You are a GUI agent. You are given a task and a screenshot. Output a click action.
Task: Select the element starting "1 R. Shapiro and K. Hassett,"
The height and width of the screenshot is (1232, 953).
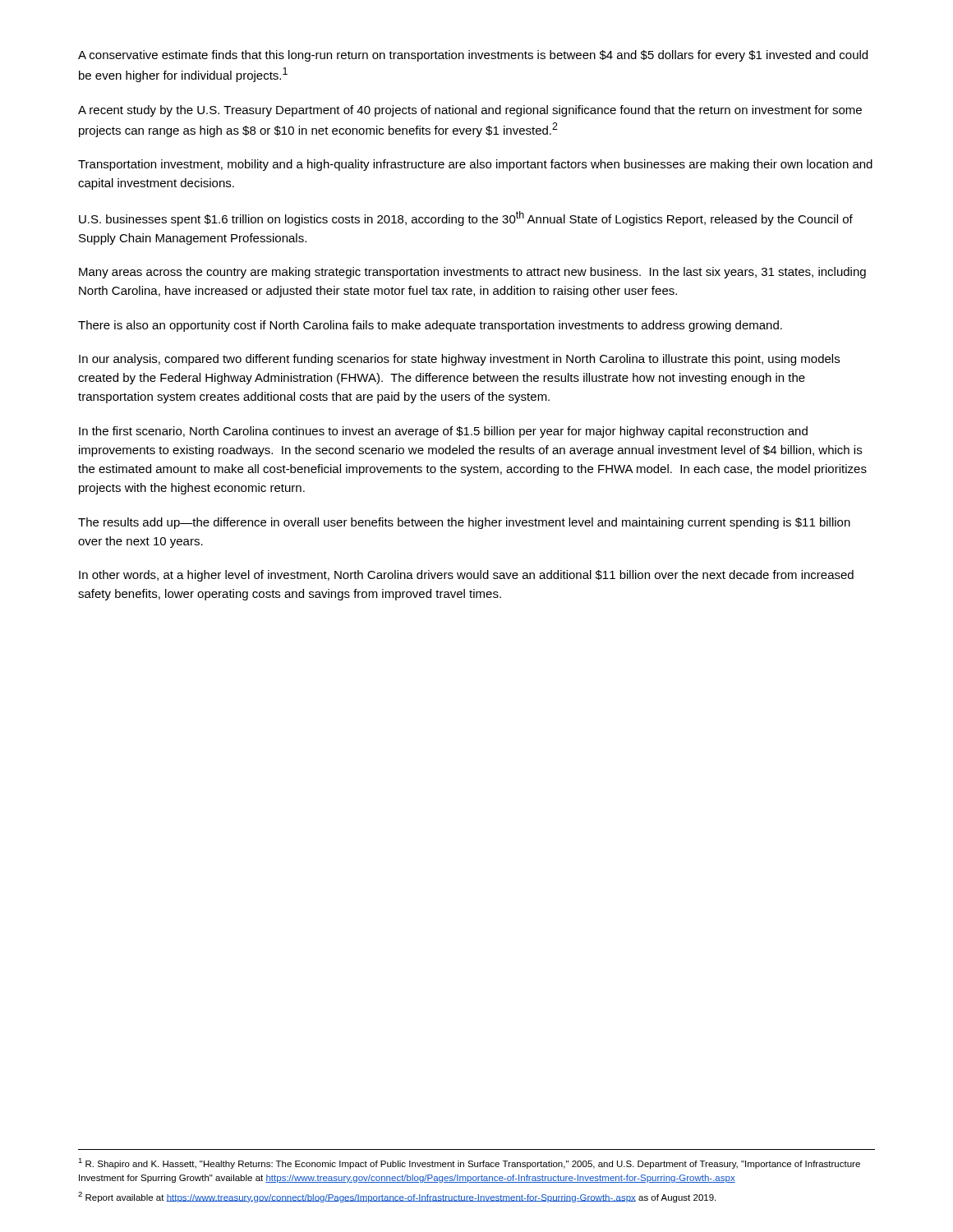[x=469, y=1169]
